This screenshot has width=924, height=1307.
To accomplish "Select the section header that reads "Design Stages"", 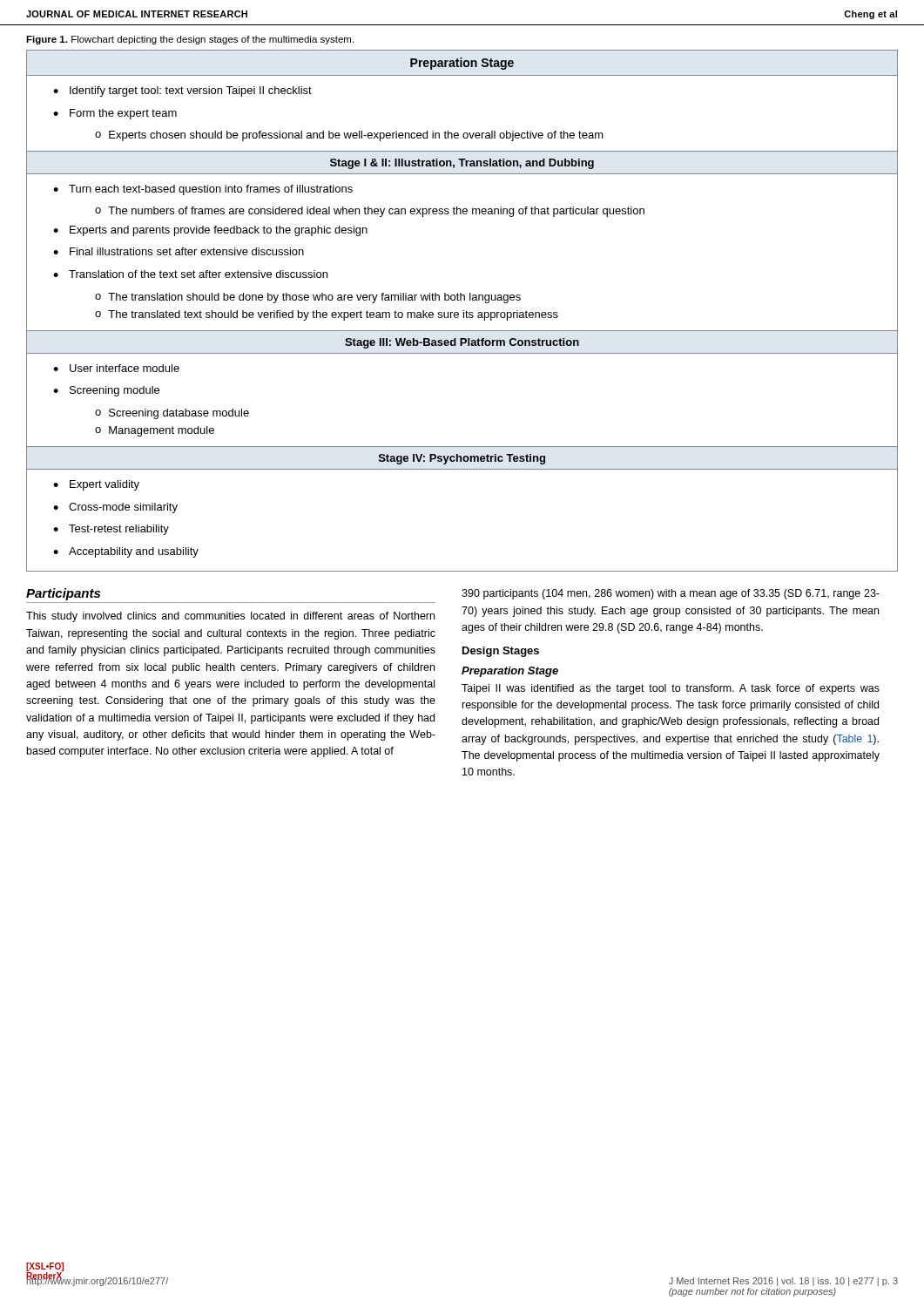I will click(x=501, y=650).
